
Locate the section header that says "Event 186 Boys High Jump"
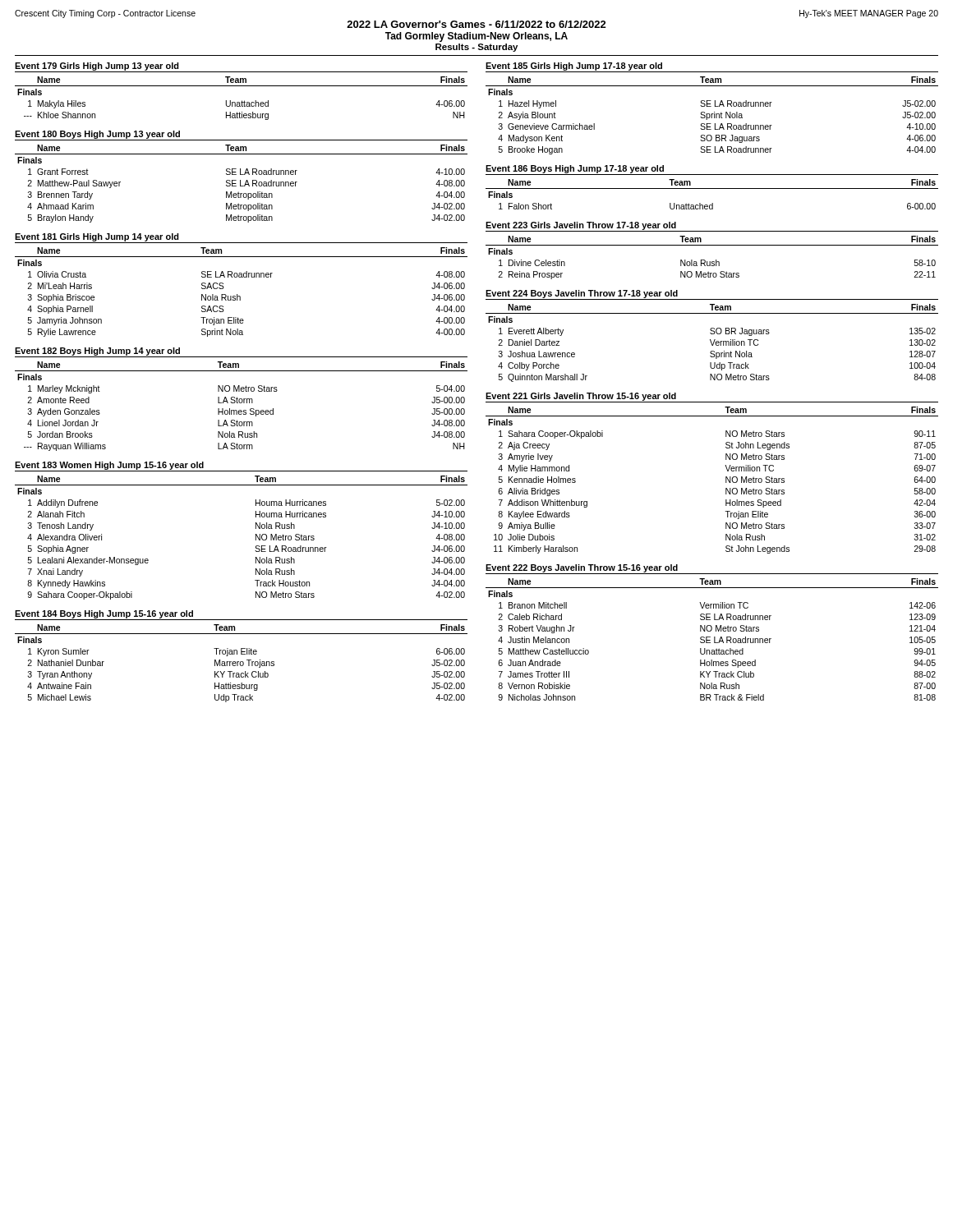point(575,168)
